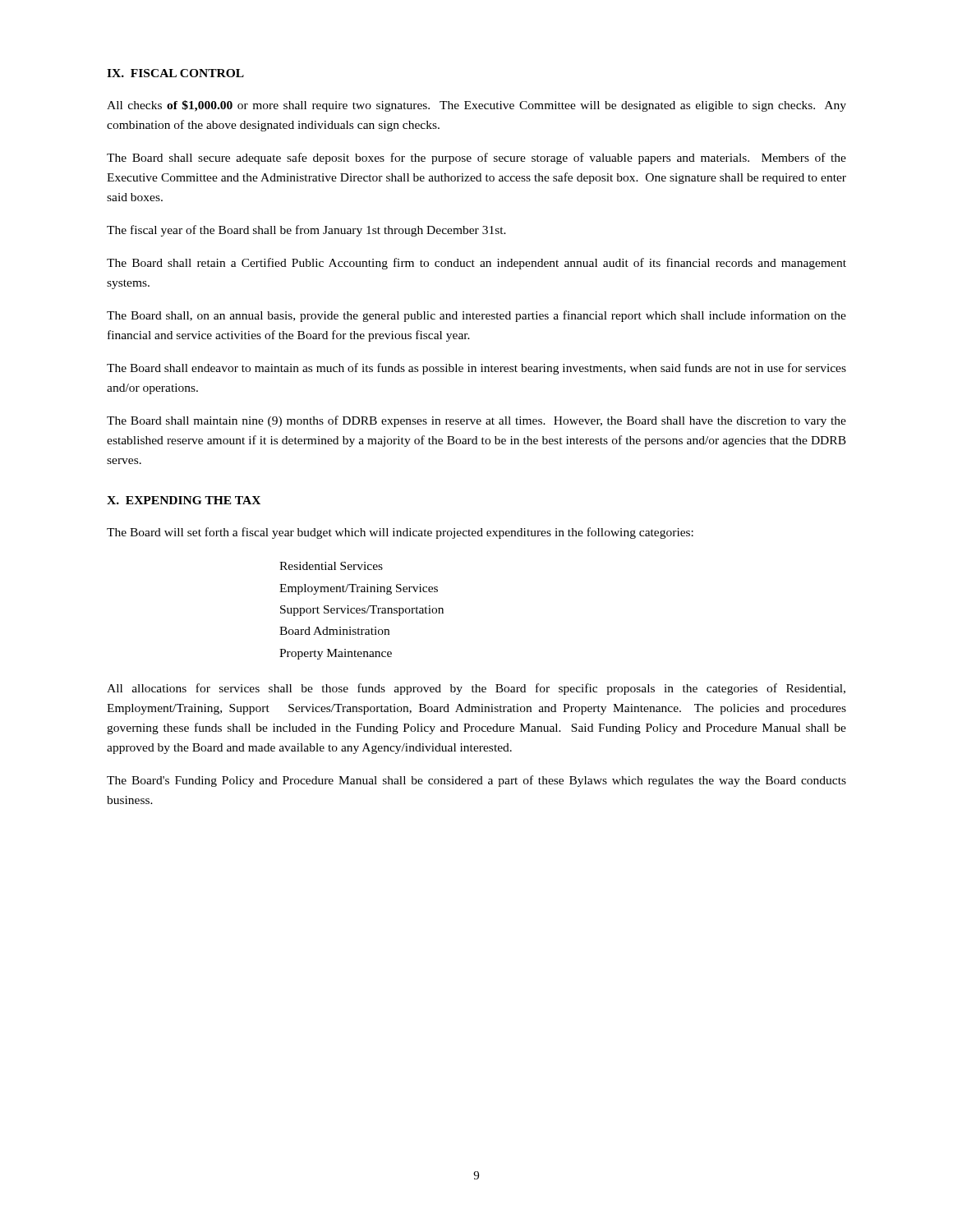The height and width of the screenshot is (1232, 953).
Task: Select the region starting "The Board shall maintain nine (9)"
Action: 476,440
